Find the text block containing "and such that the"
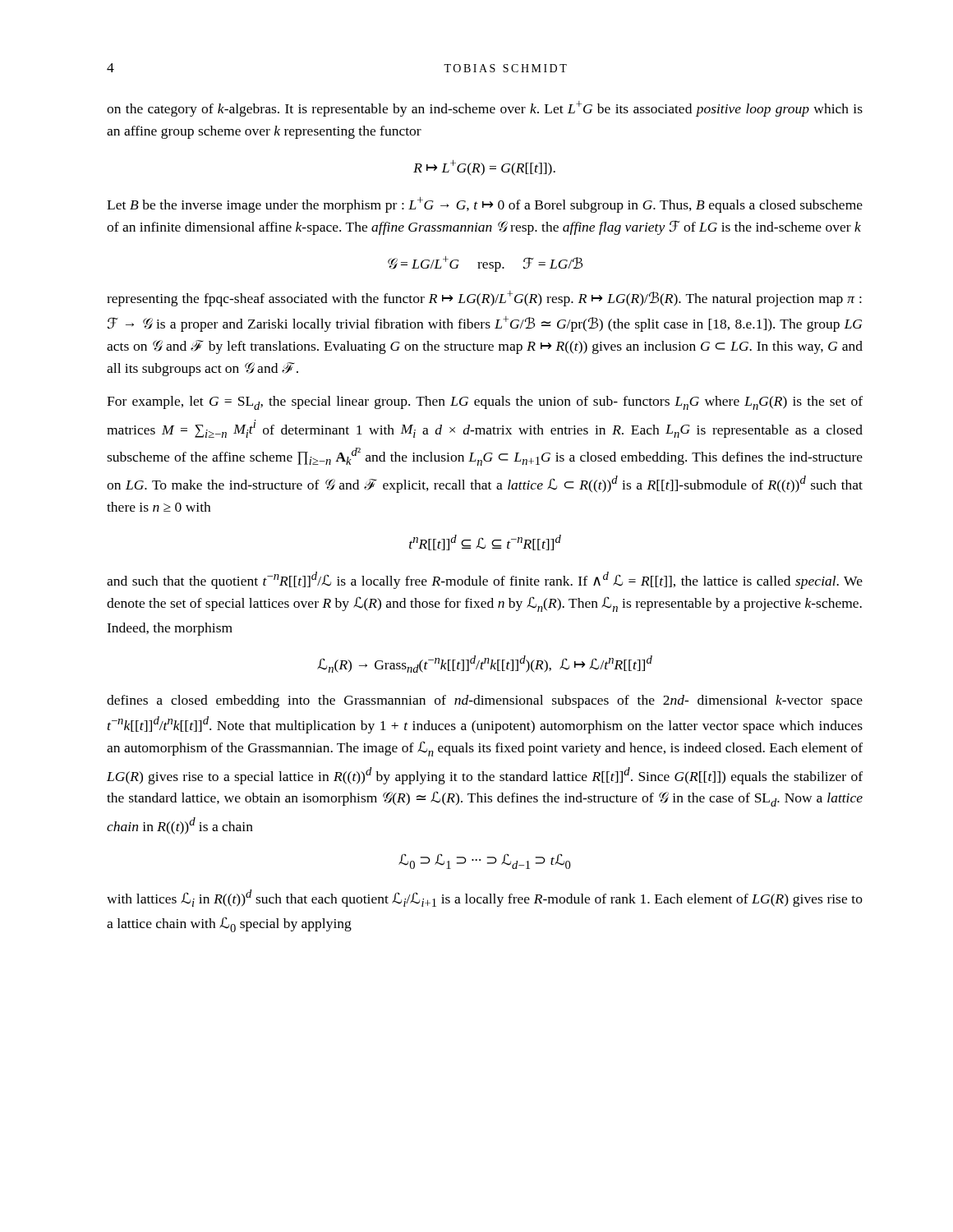 (x=485, y=603)
